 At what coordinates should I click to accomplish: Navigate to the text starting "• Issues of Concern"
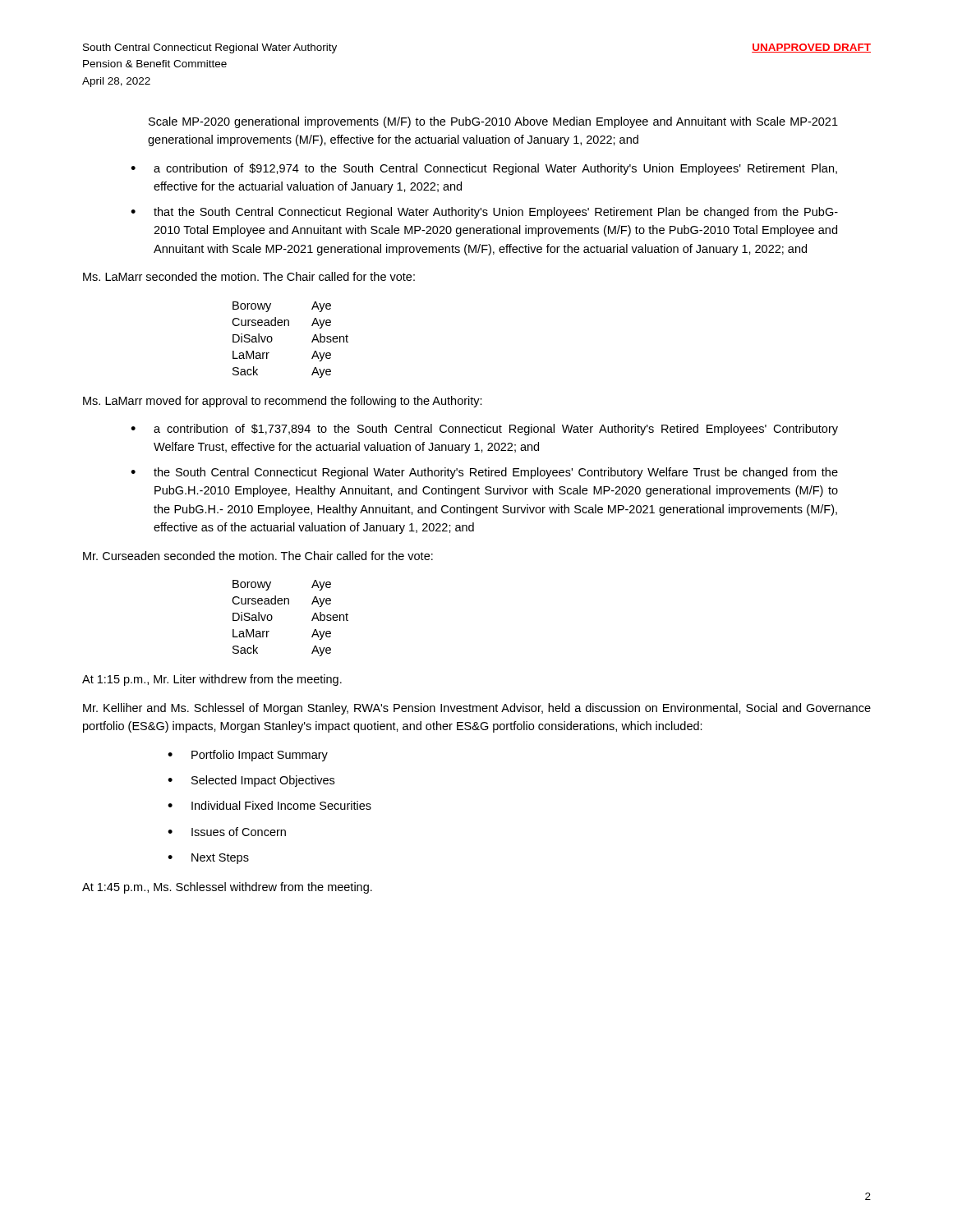(227, 832)
